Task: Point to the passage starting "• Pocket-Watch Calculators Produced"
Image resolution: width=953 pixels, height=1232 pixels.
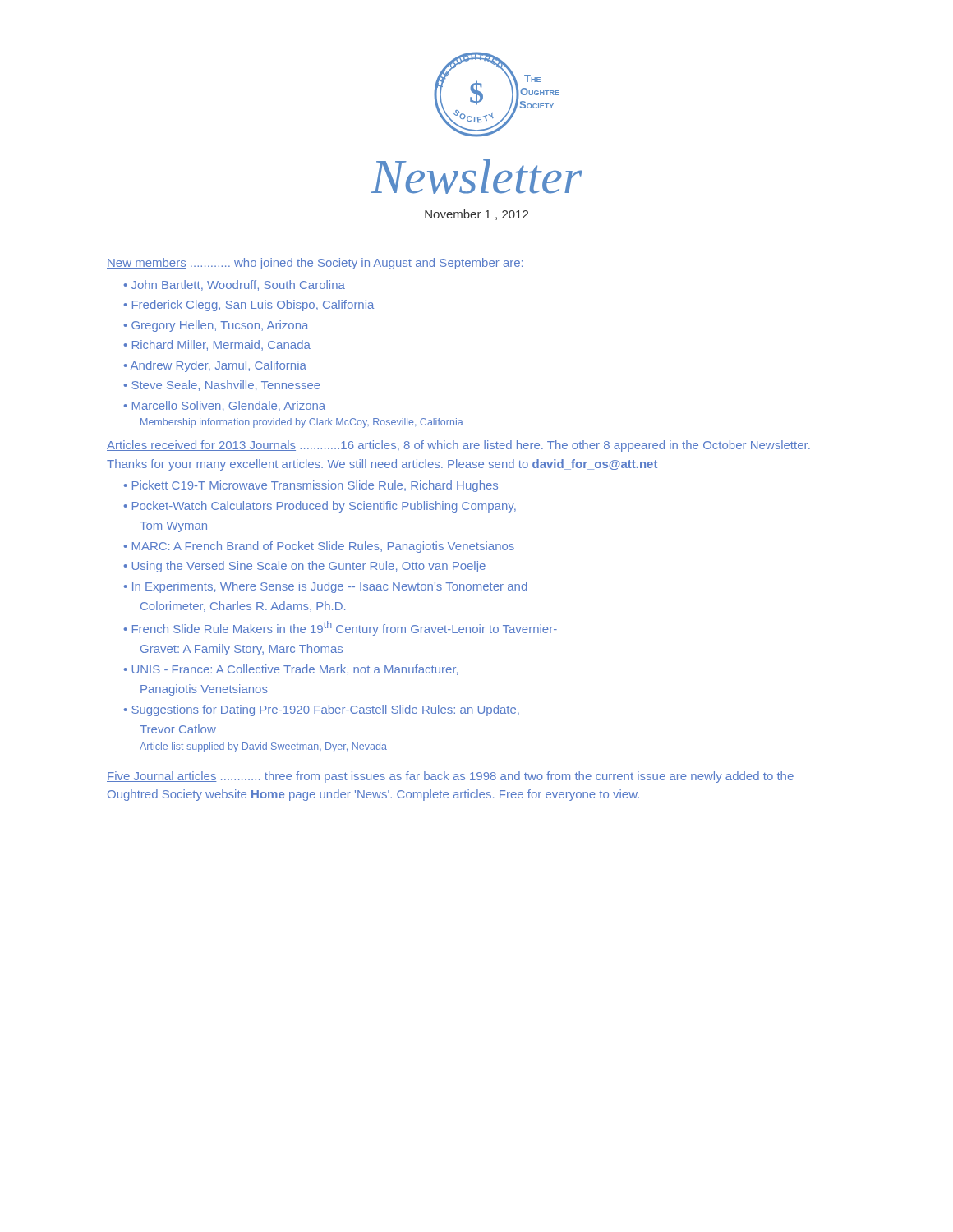Action: [320, 505]
